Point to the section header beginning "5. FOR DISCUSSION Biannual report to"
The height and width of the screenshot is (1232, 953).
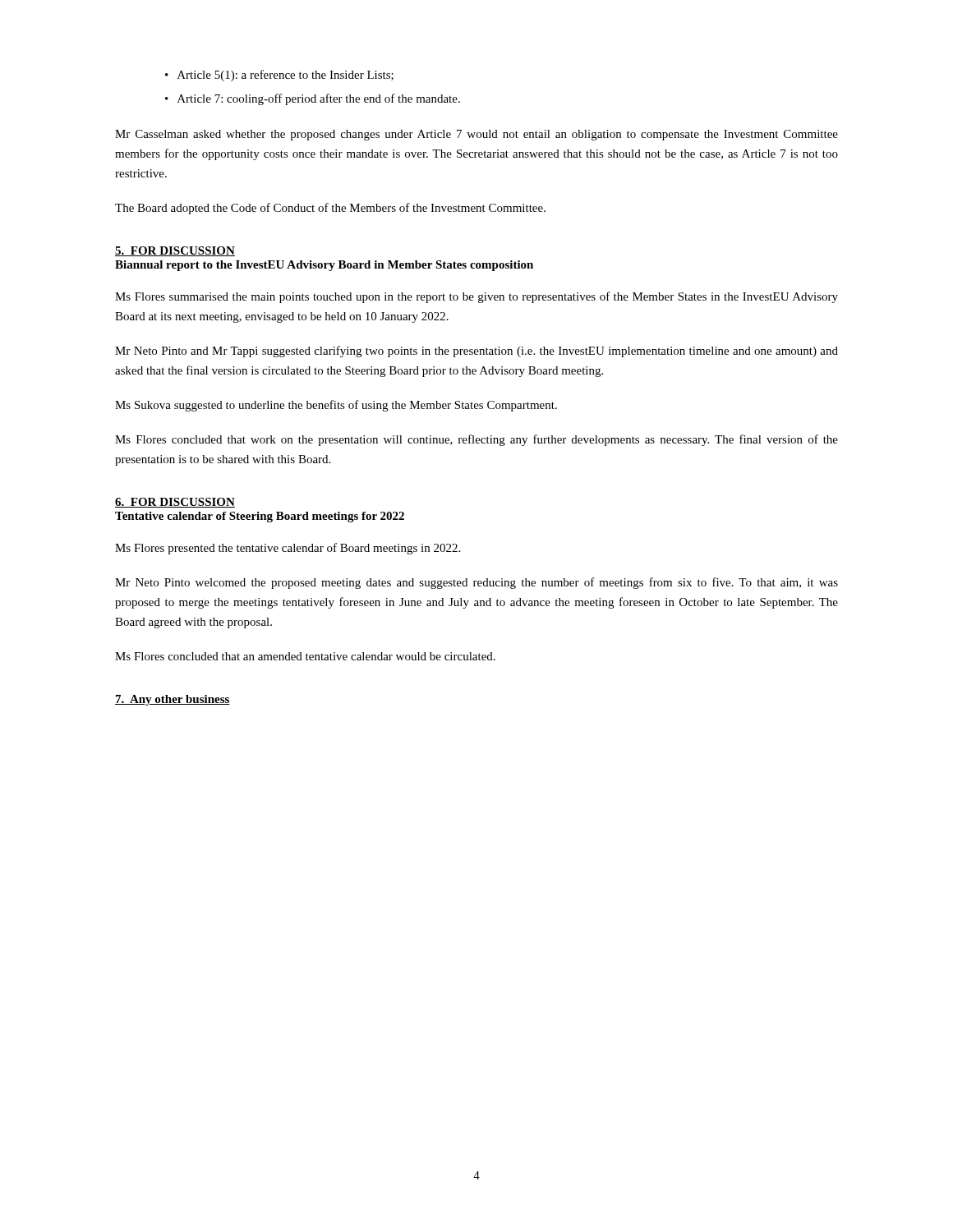click(x=476, y=258)
